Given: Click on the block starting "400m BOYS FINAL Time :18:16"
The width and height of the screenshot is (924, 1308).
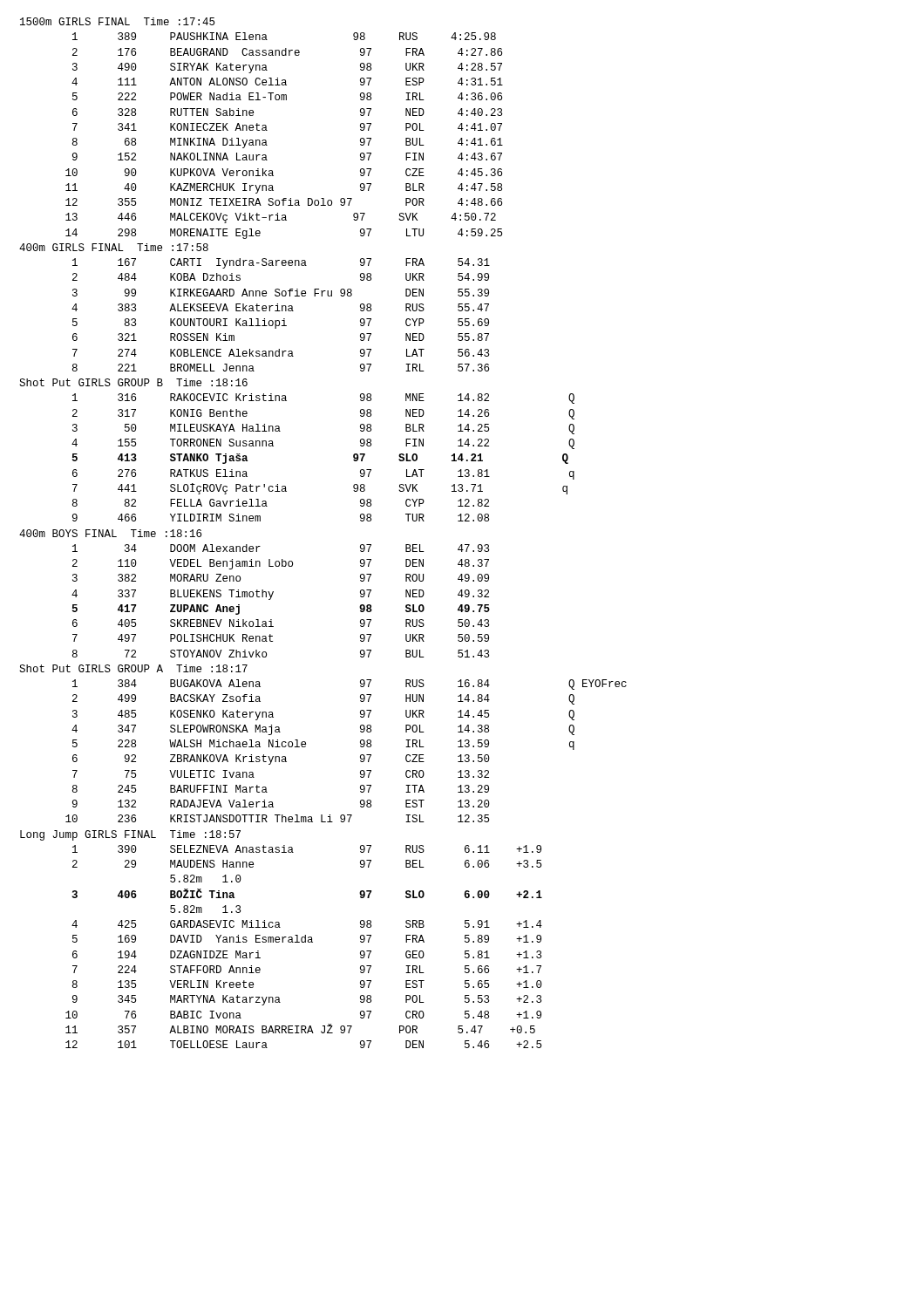Looking at the screenshot, I should pos(111,534).
